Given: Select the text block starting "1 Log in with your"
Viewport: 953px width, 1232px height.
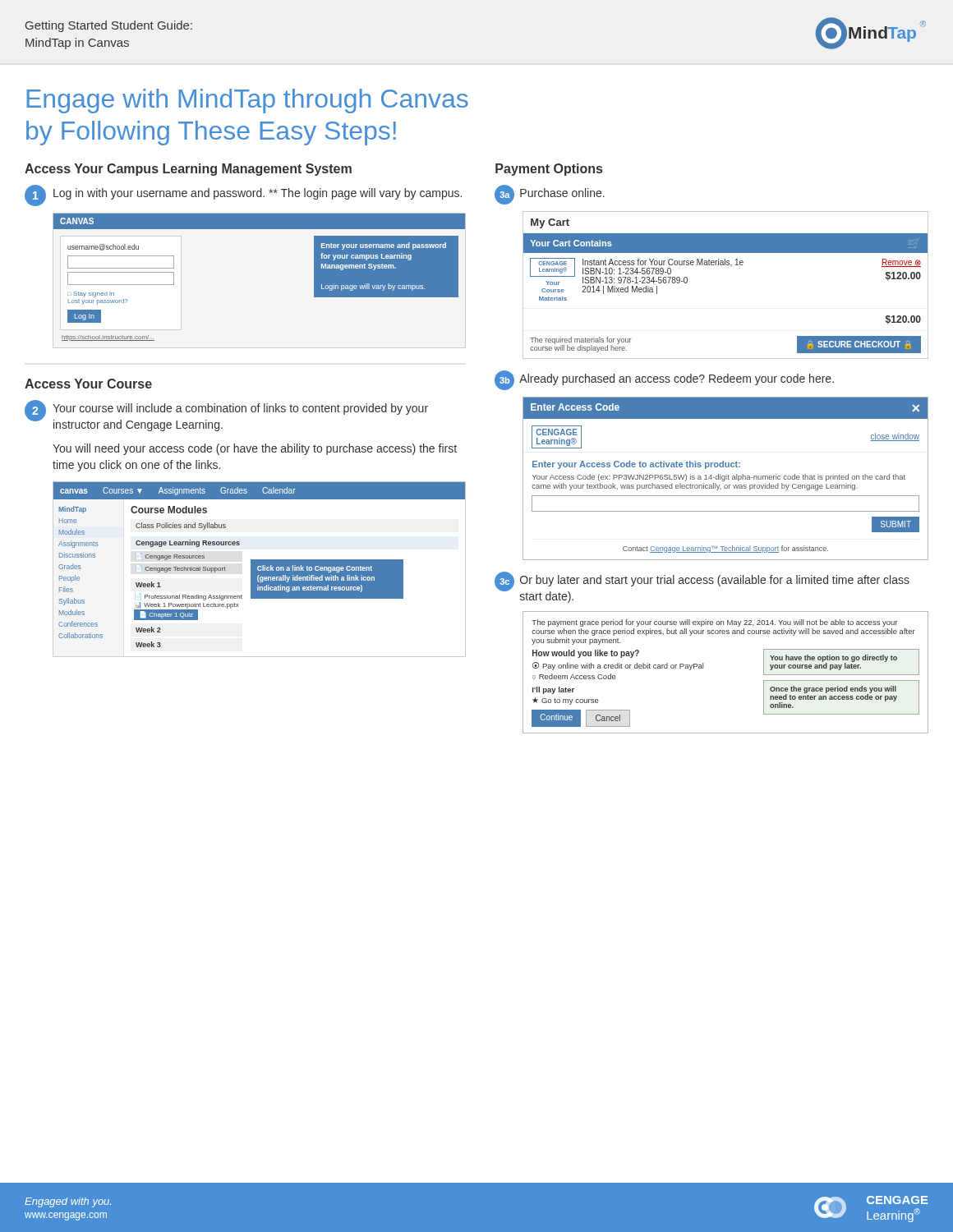Looking at the screenshot, I should pyautogui.click(x=245, y=196).
